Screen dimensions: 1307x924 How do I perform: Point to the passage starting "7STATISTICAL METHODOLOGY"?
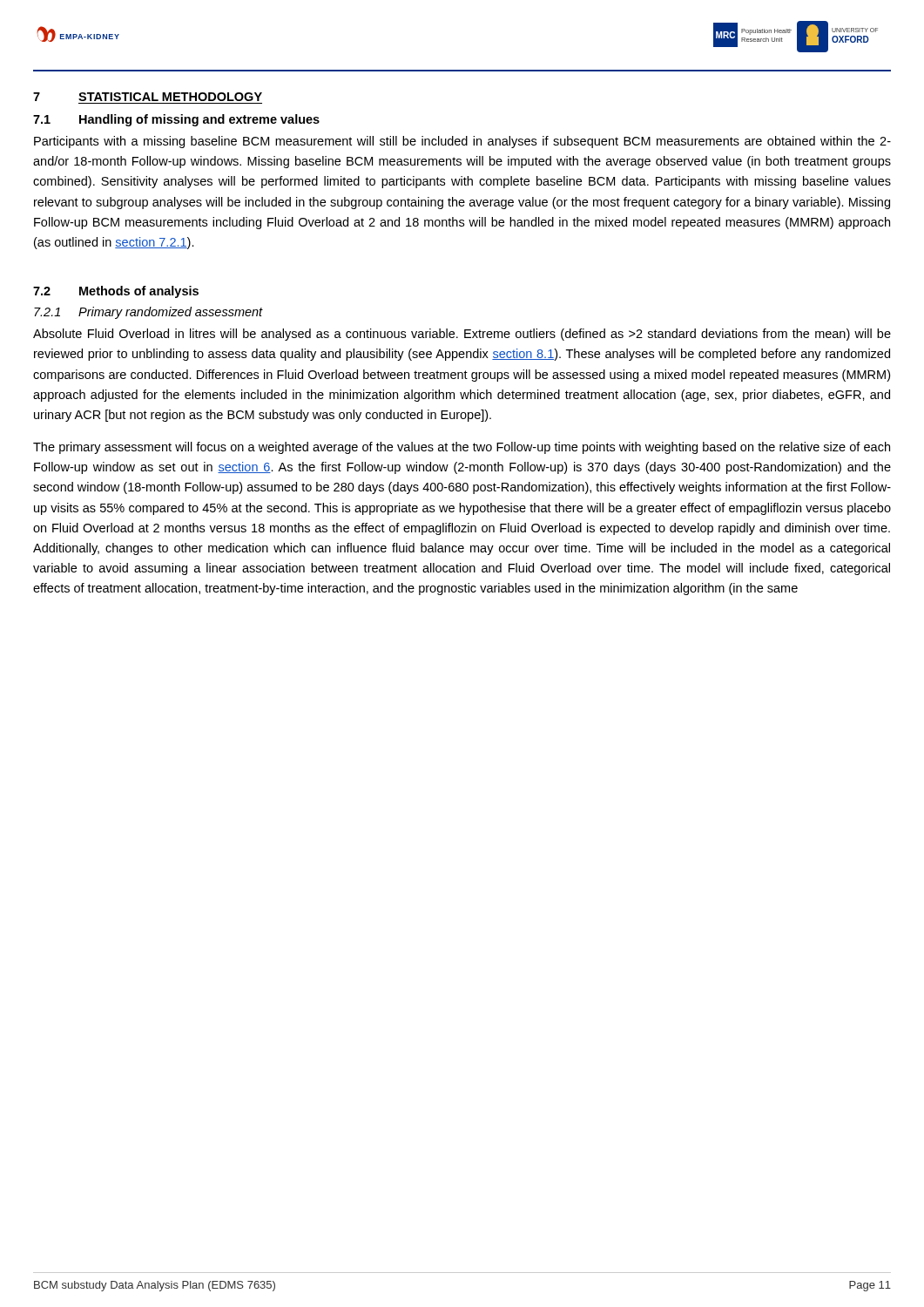click(x=148, y=97)
